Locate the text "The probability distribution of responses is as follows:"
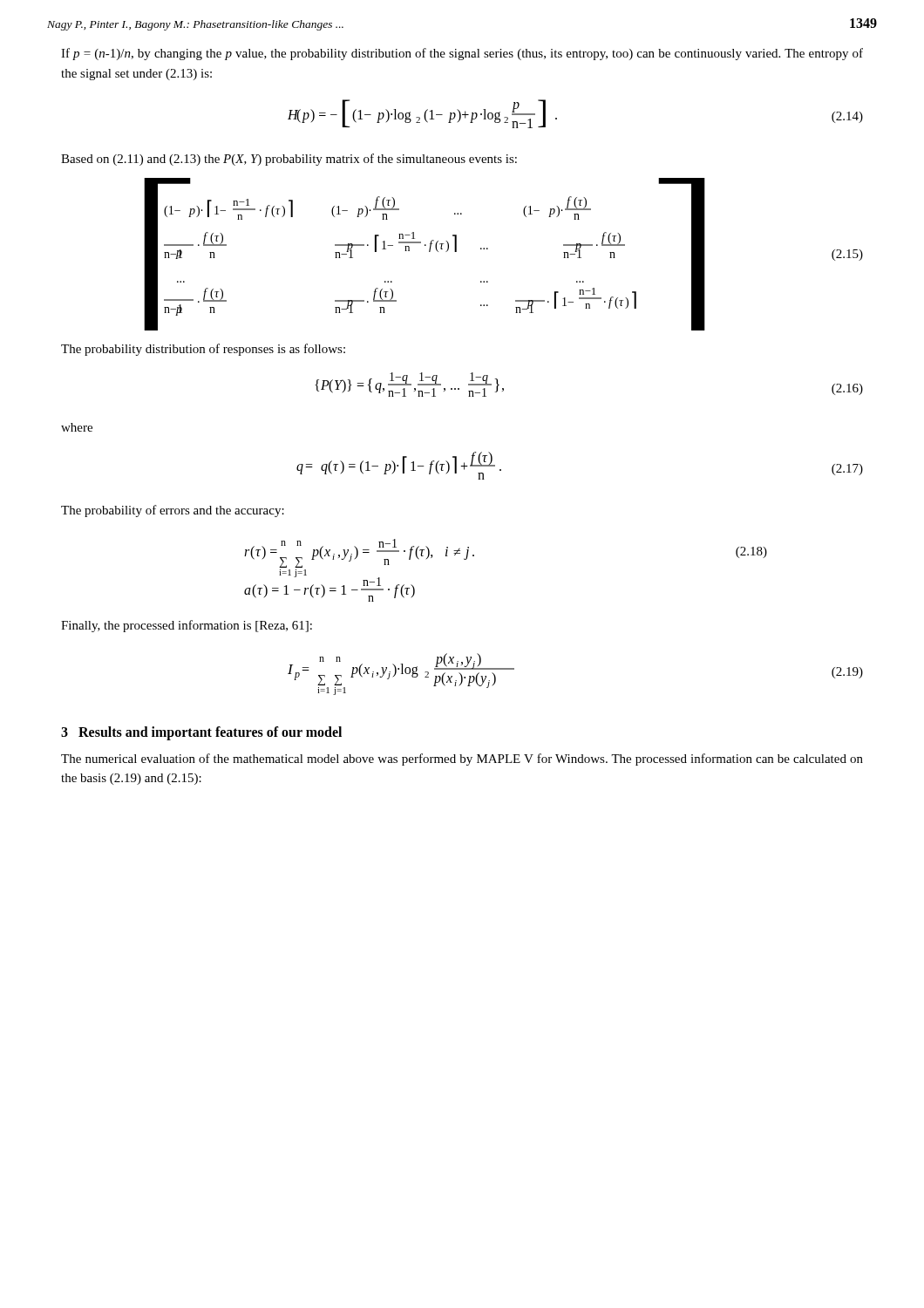 click(x=204, y=348)
